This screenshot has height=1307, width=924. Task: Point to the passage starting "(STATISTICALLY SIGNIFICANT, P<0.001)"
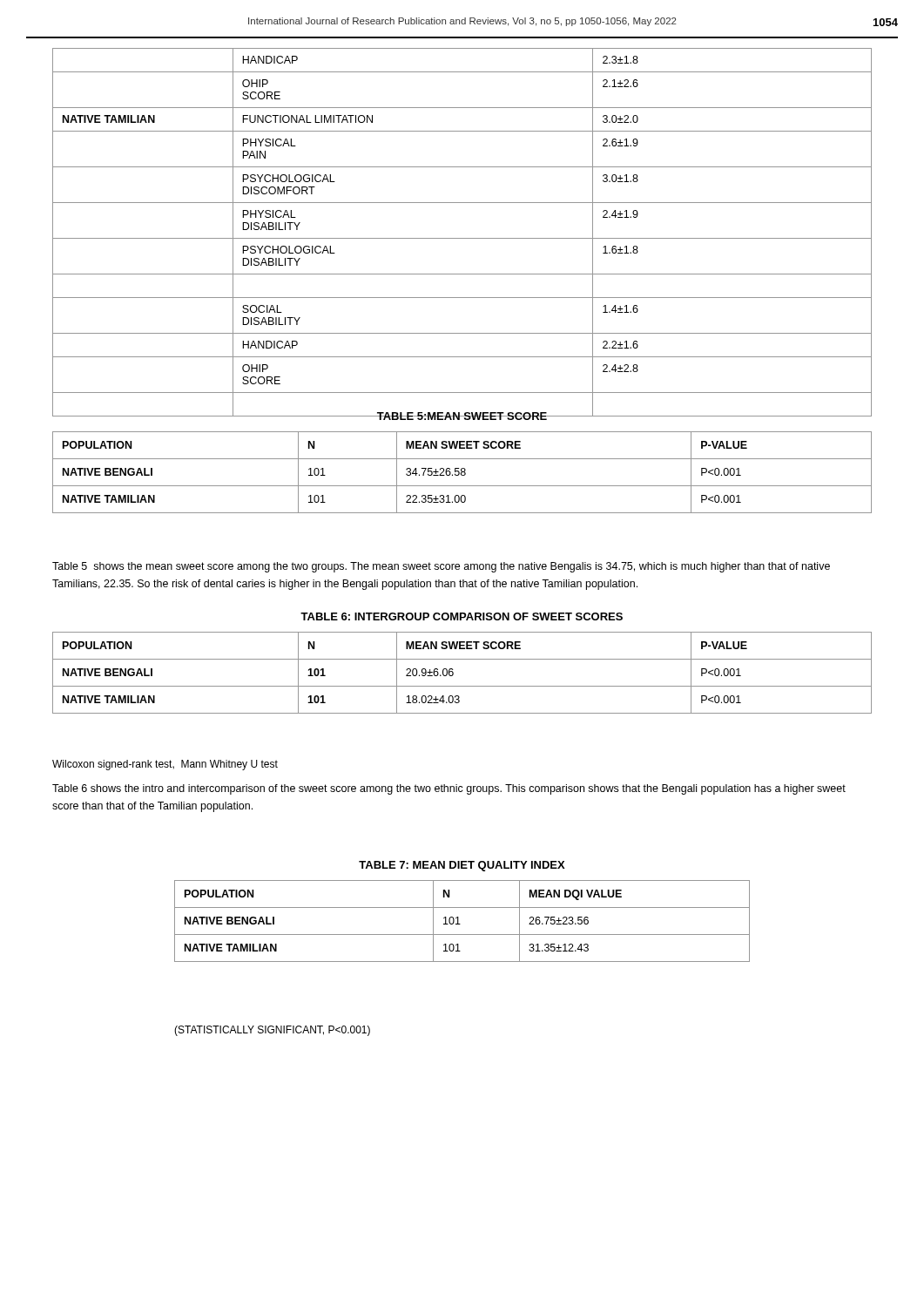coord(272,1030)
